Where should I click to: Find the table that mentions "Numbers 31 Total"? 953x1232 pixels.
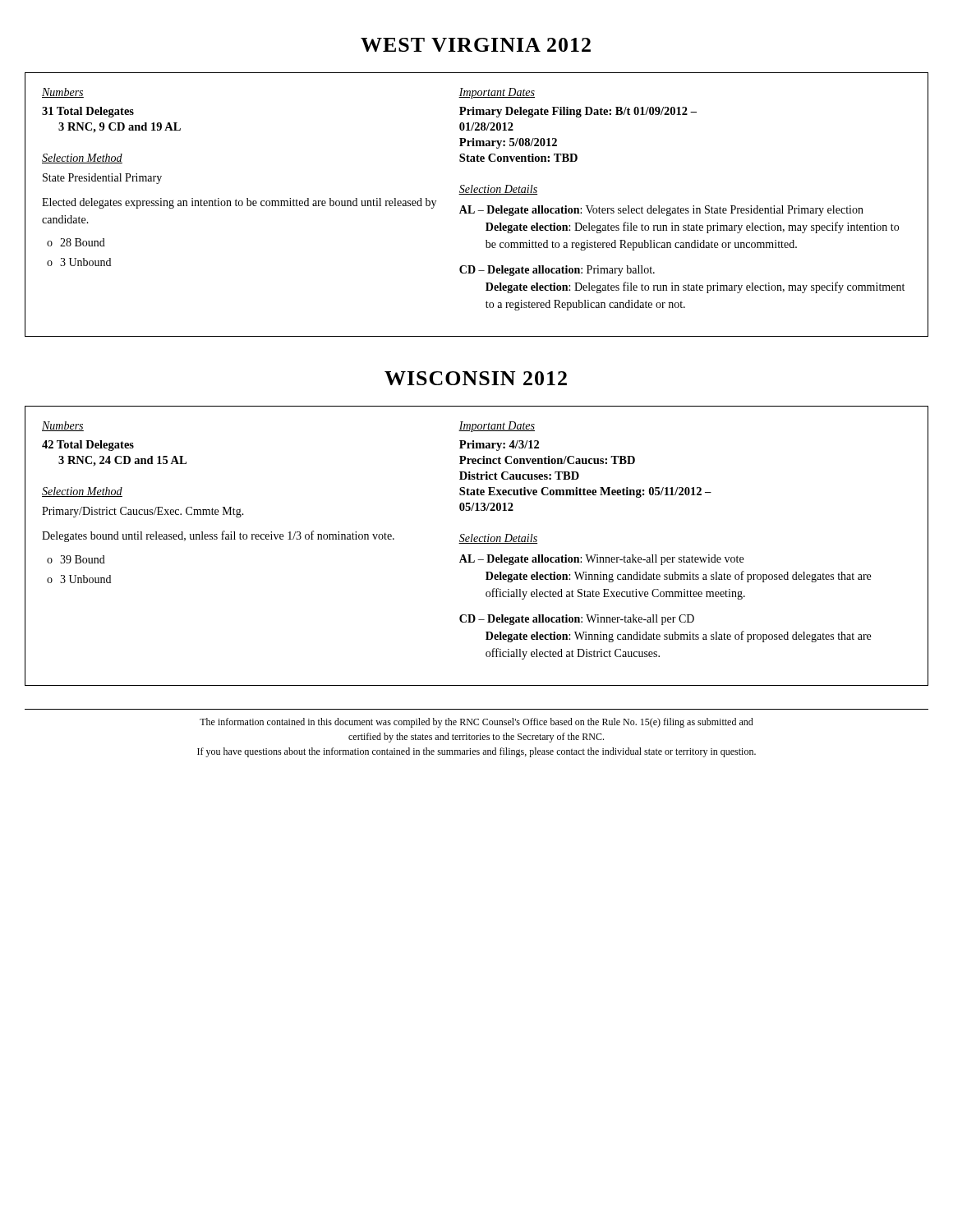[x=476, y=205]
